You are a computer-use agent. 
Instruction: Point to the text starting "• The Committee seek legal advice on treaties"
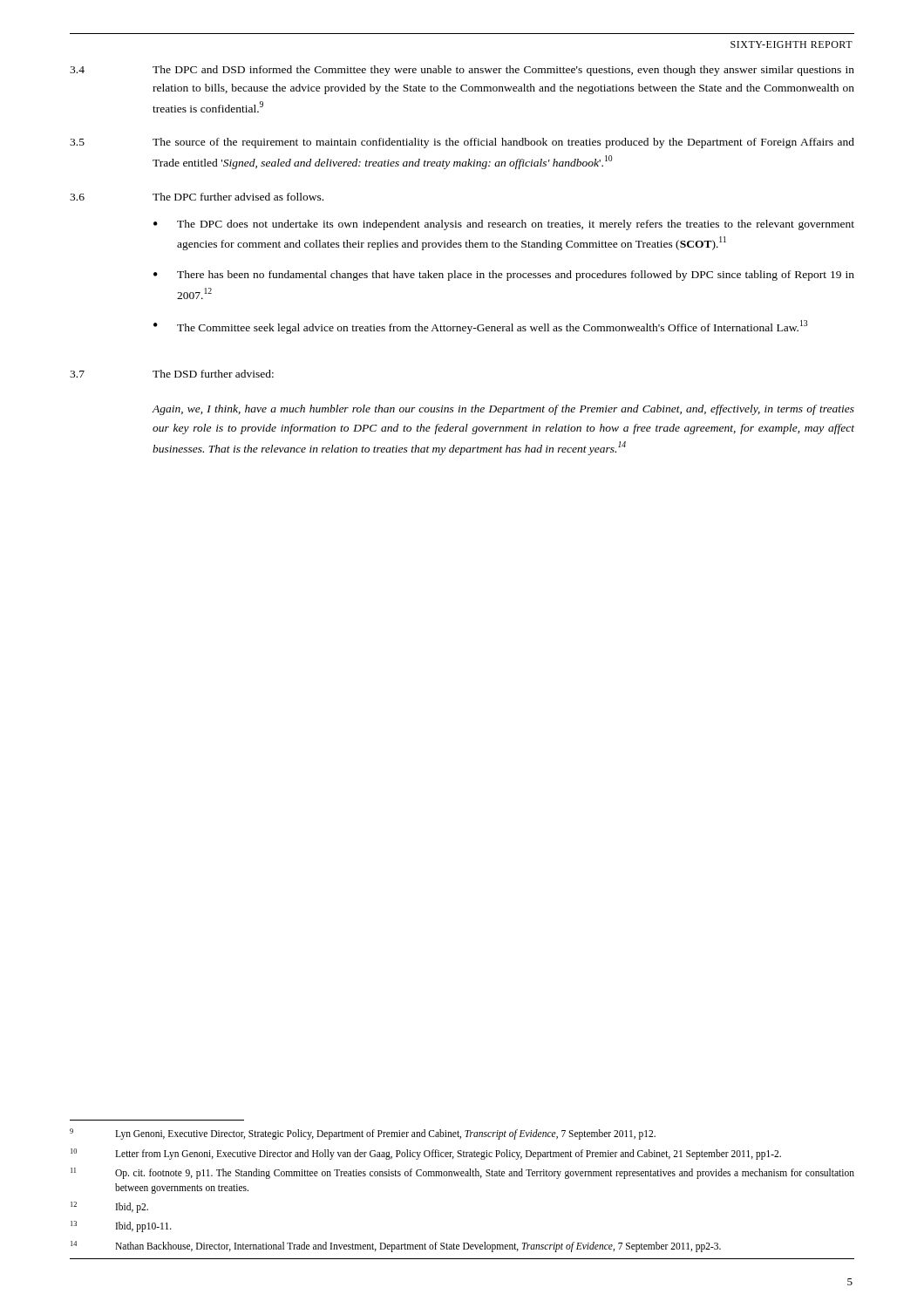pyautogui.click(x=503, y=327)
